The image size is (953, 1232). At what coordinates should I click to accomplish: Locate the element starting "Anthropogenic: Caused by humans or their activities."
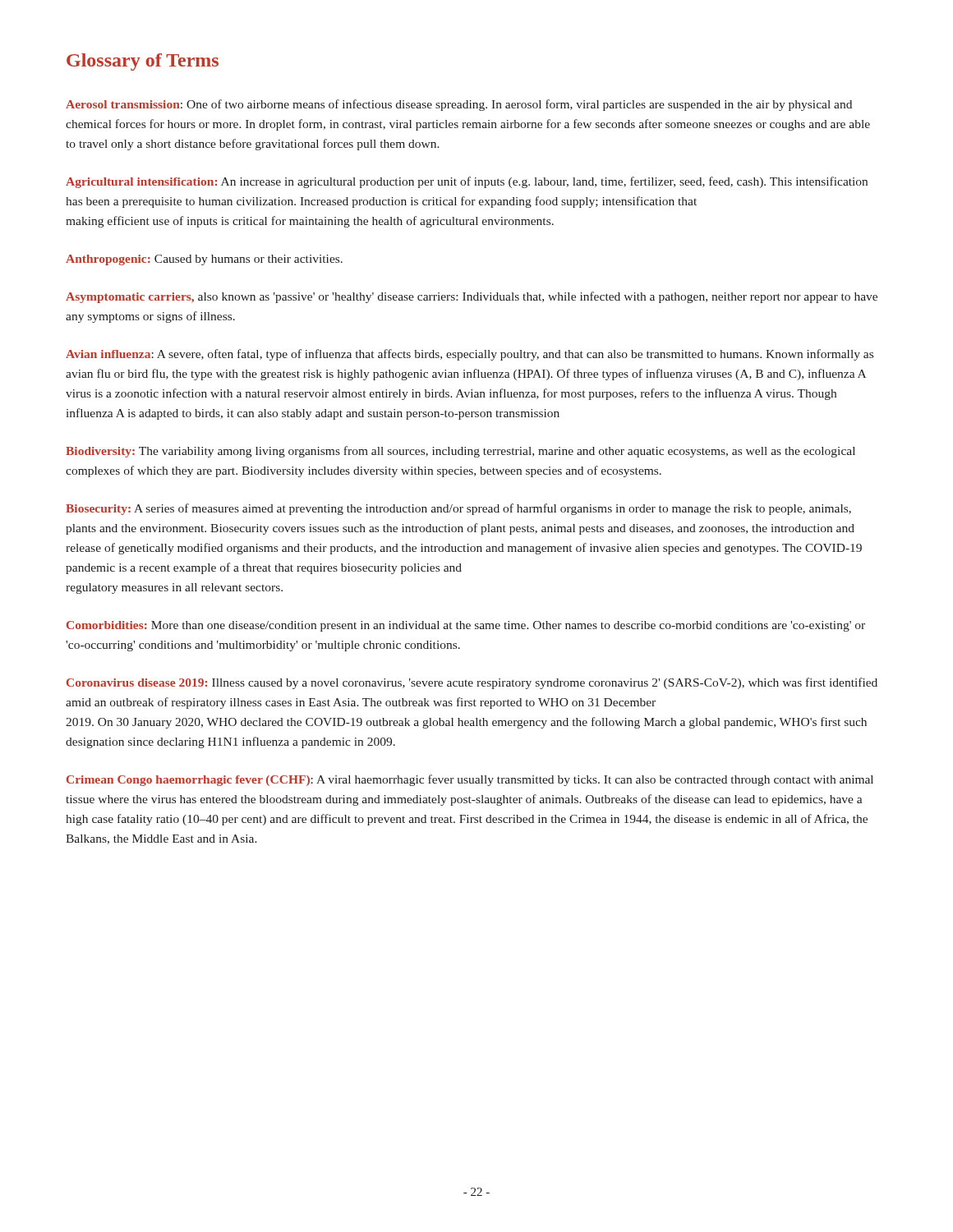coord(204,258)
